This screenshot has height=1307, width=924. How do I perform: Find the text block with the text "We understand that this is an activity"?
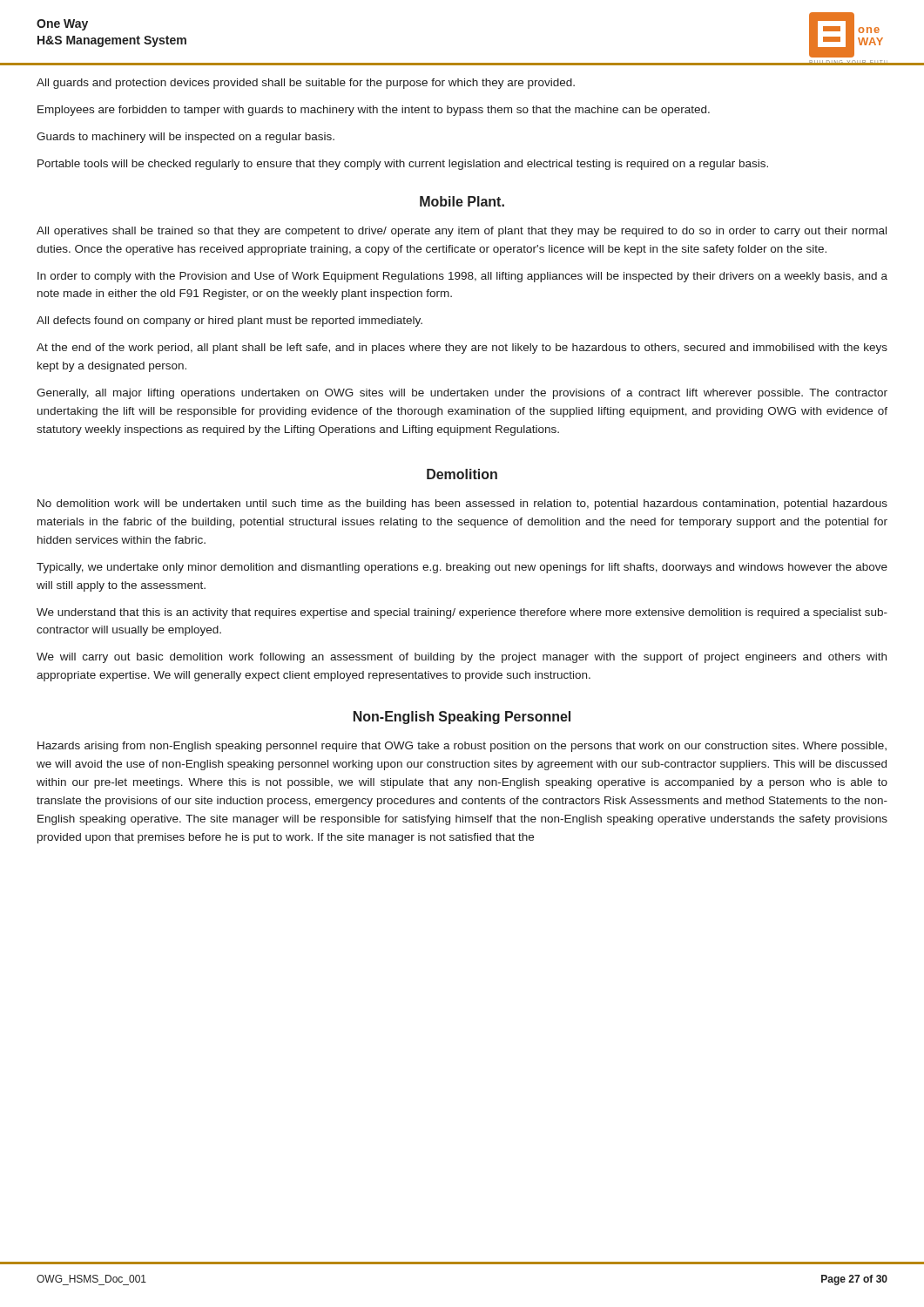[x=462, y=621]
